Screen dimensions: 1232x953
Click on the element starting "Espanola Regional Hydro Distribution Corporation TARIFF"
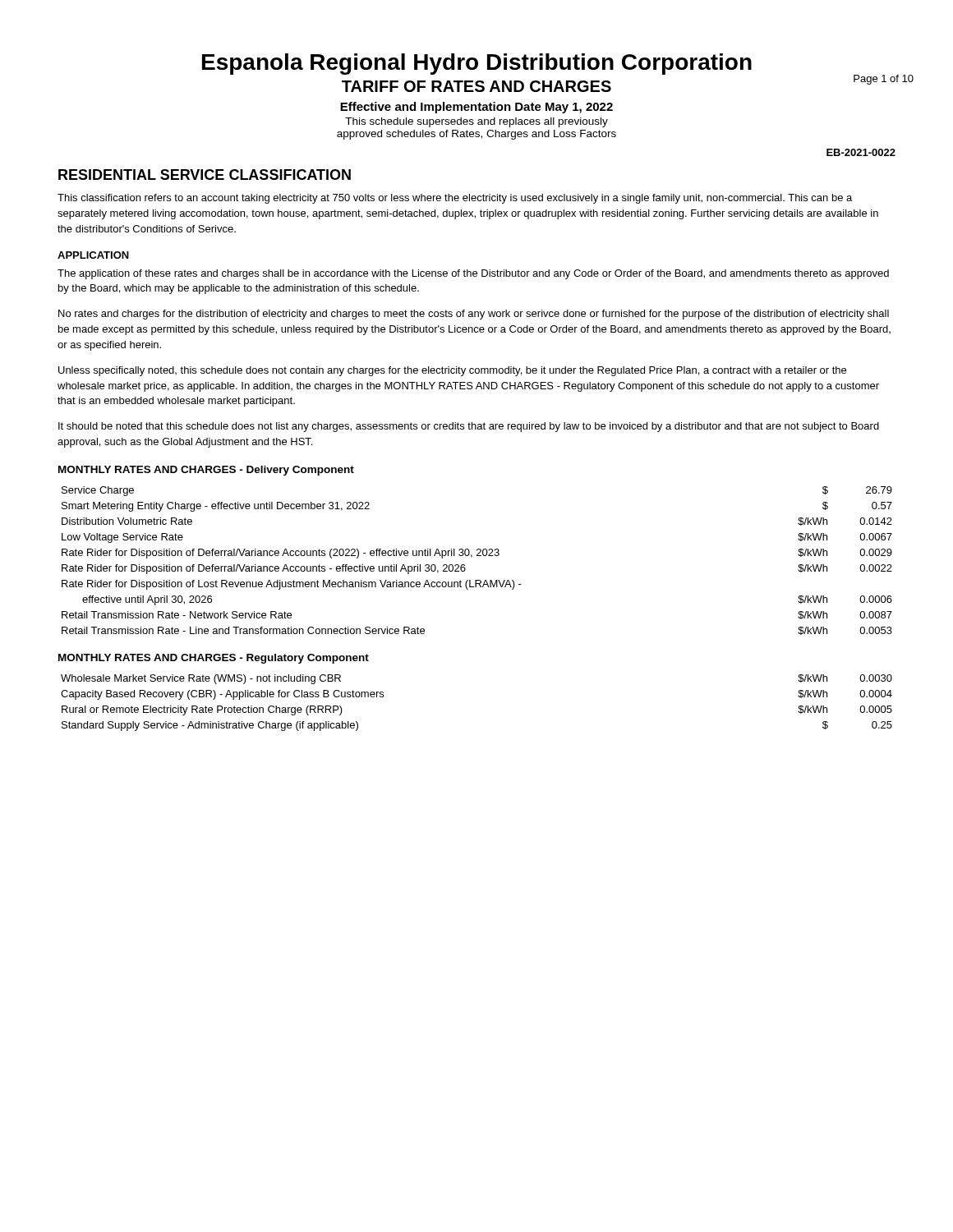pos(476,94)
